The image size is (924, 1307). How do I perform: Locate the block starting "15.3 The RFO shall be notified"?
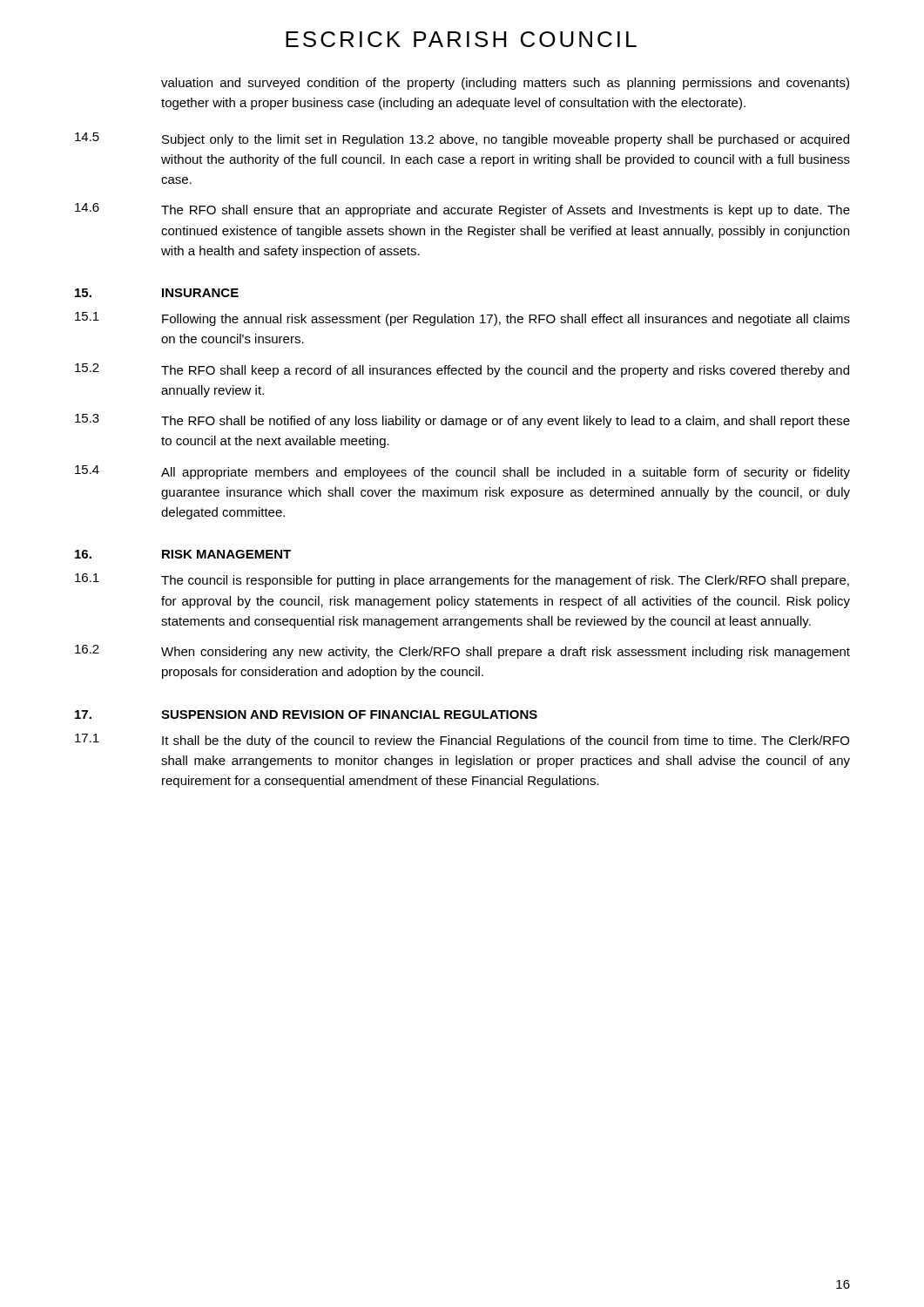462,431
